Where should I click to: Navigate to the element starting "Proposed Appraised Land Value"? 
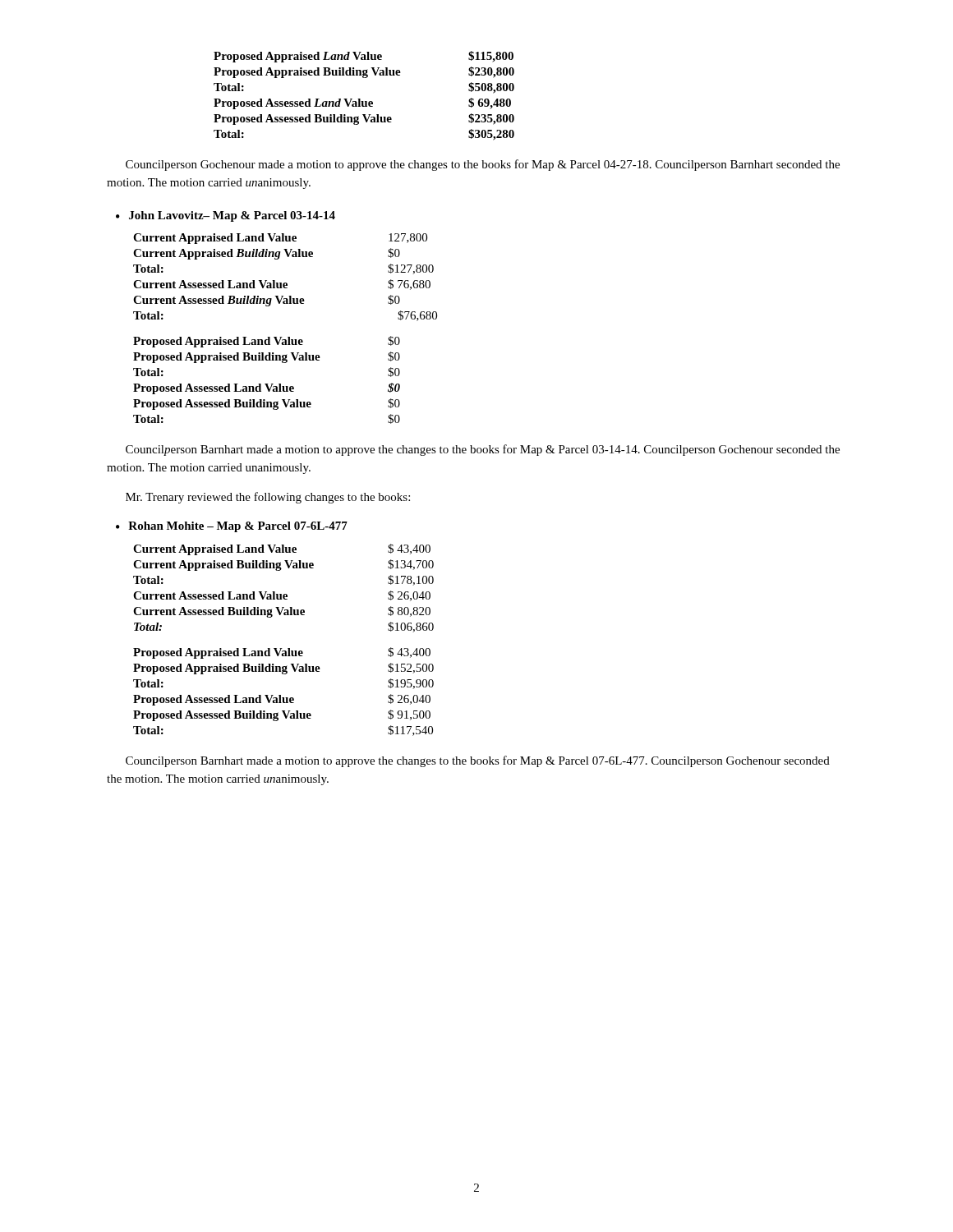tap(364, 57)
